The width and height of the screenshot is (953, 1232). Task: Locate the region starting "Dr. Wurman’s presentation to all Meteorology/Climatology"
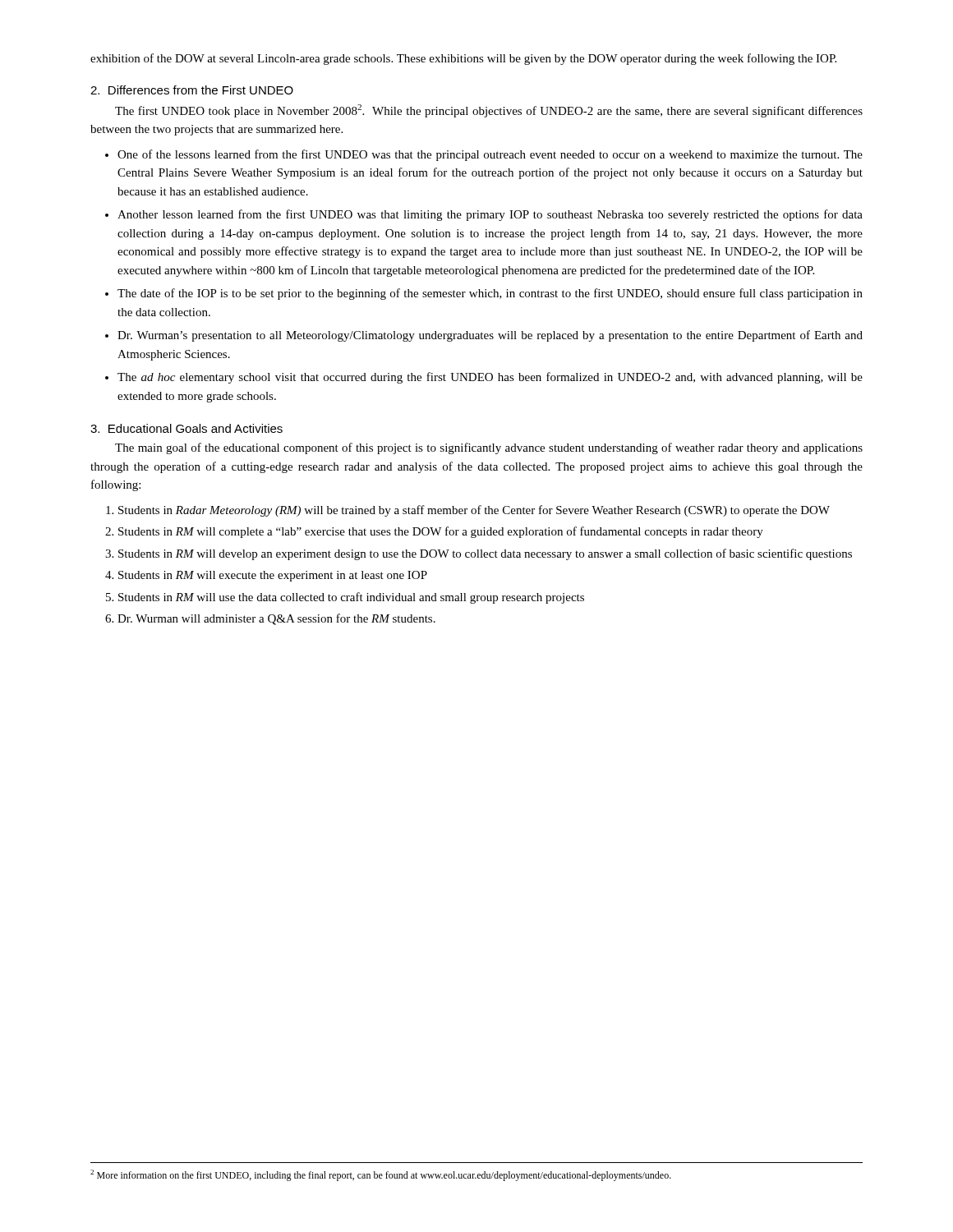click(x=490, y=344)
